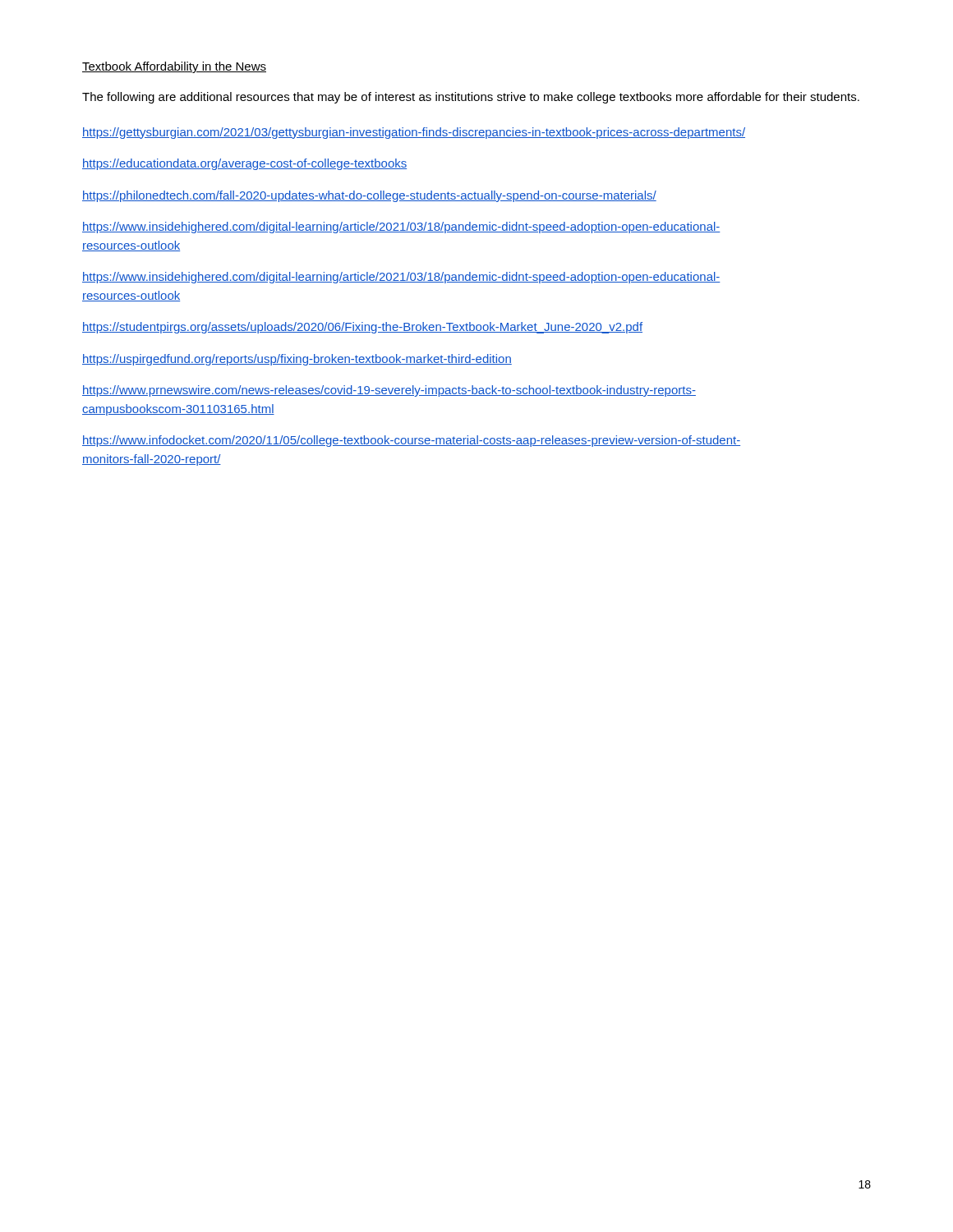Screen dimensions: 1232x953
Task: Click on the region starting "The following are additional resources"
Action: point(471,97)
